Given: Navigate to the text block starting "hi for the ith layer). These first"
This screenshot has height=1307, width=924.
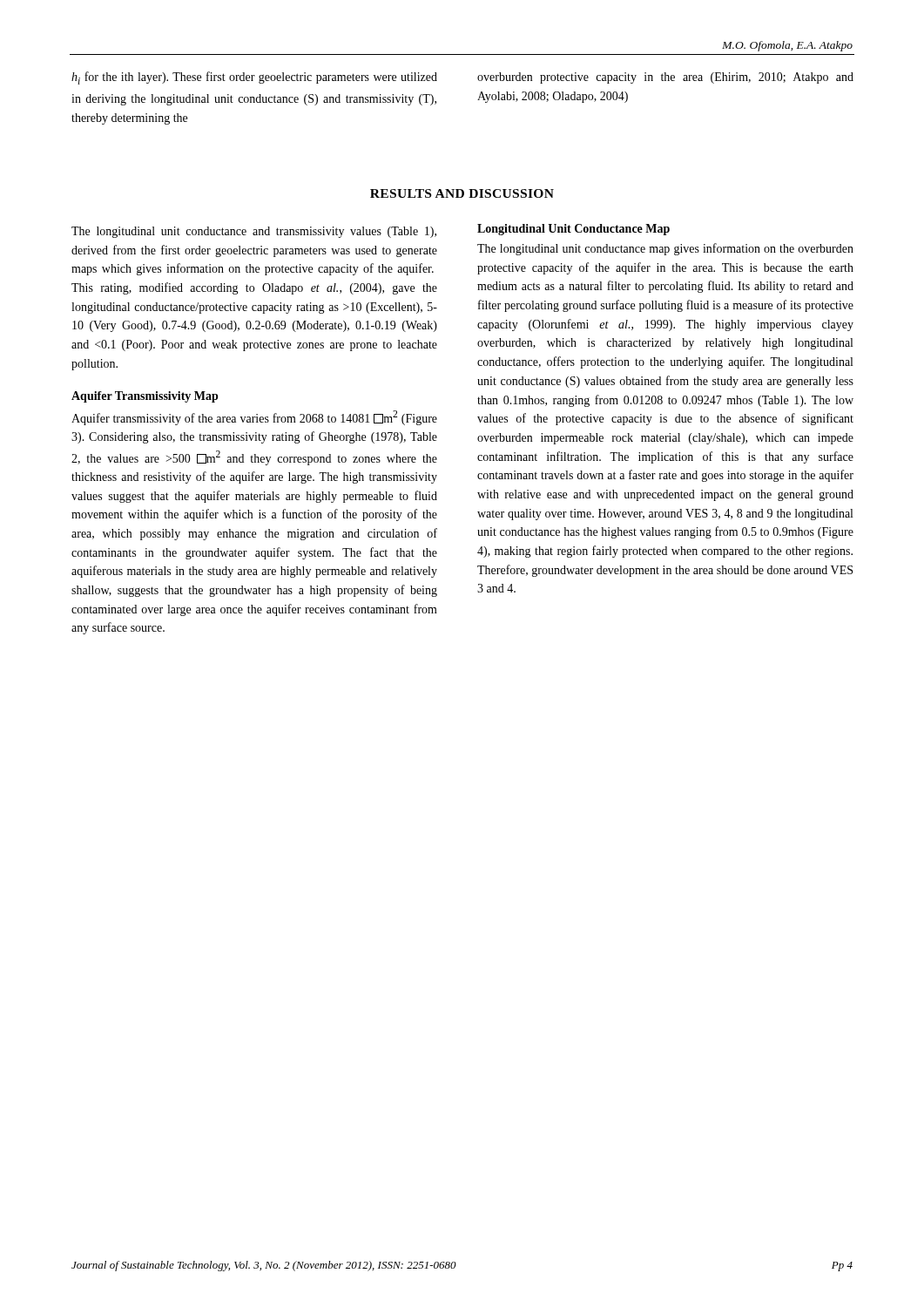Looking at the screenshot, I should (254, 97).
